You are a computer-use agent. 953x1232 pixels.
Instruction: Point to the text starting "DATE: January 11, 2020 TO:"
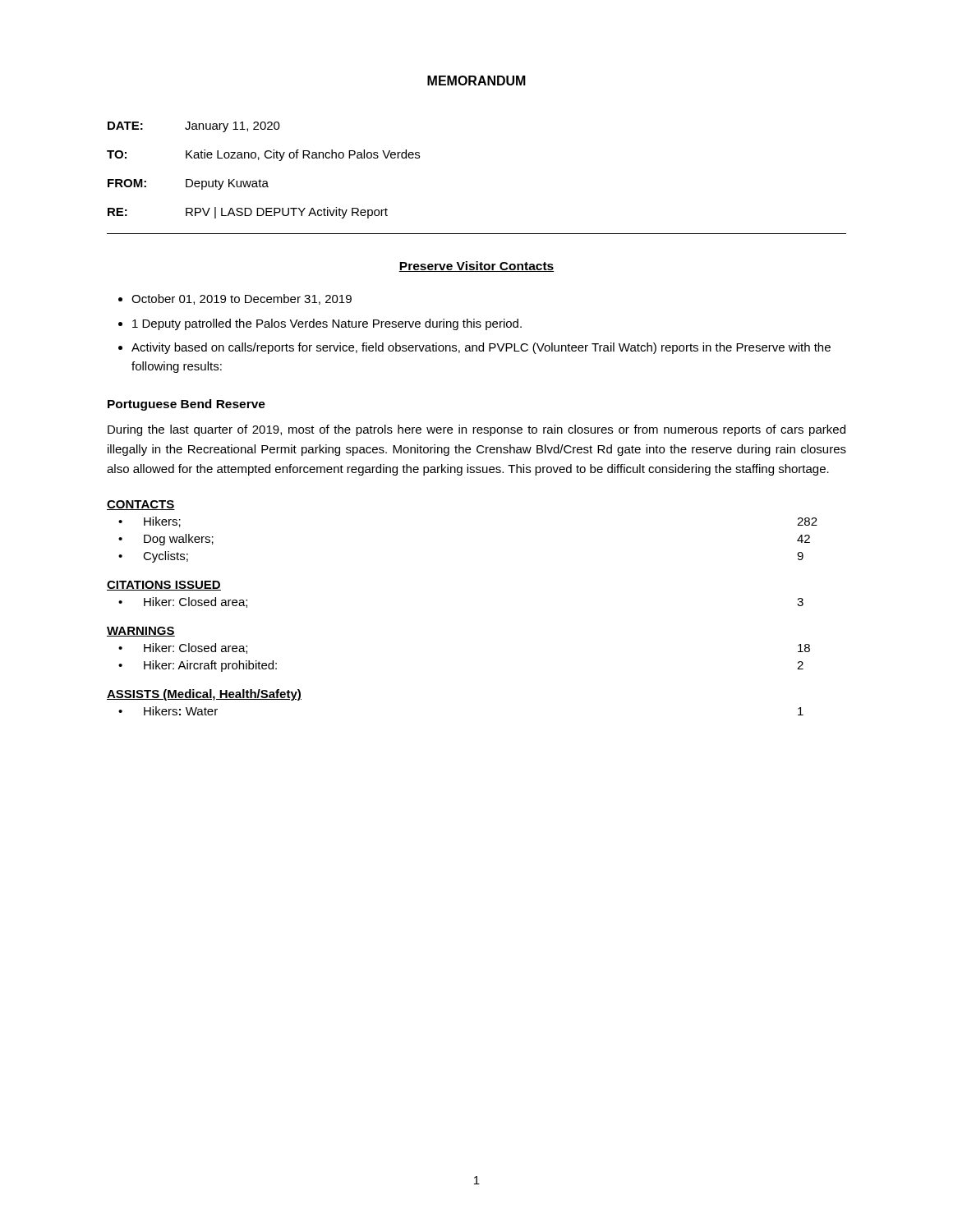194,127
